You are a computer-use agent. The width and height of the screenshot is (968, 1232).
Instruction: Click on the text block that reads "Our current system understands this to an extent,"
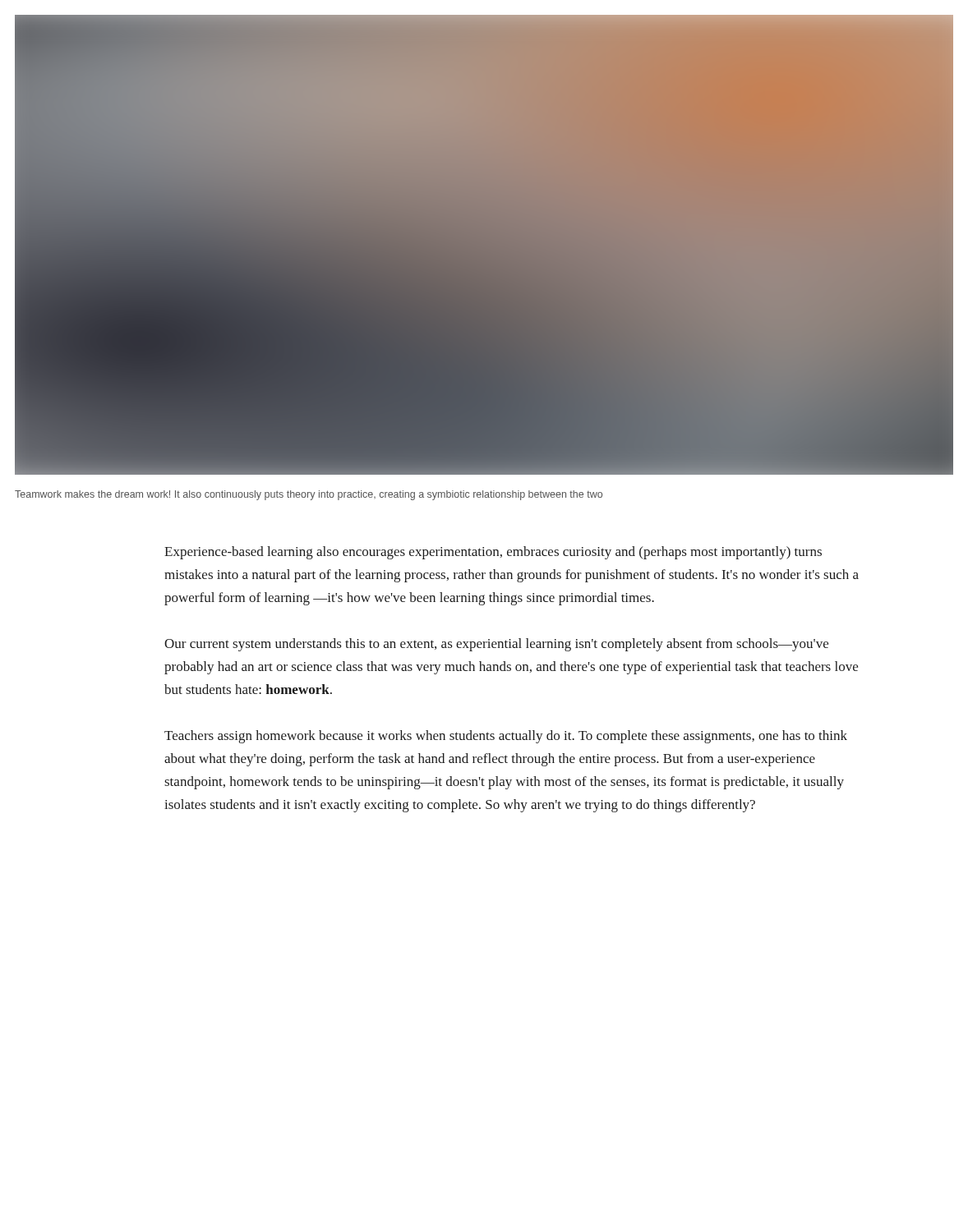click(x=511, y=667)
